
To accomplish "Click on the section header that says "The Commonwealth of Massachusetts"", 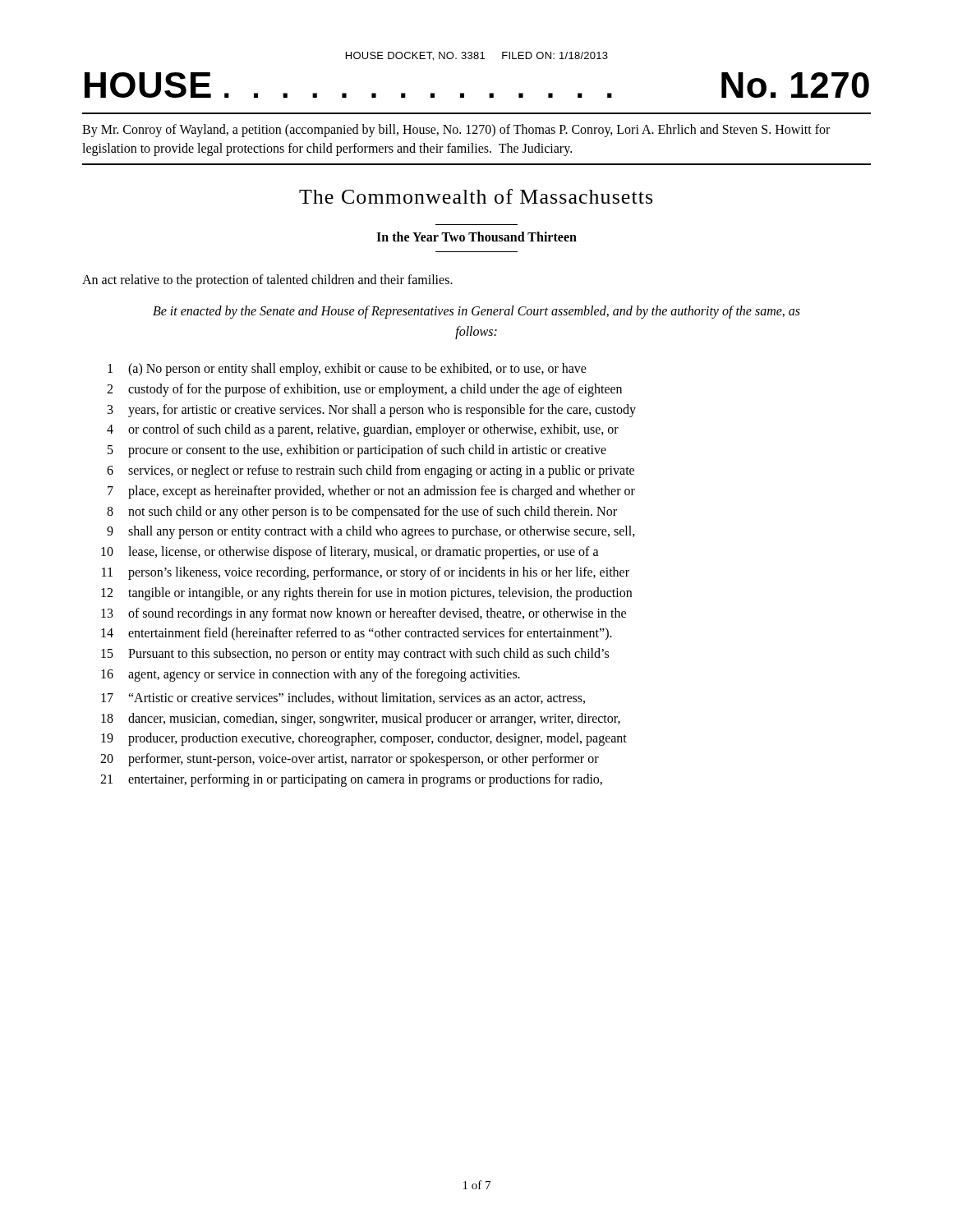I will point(476,197).
